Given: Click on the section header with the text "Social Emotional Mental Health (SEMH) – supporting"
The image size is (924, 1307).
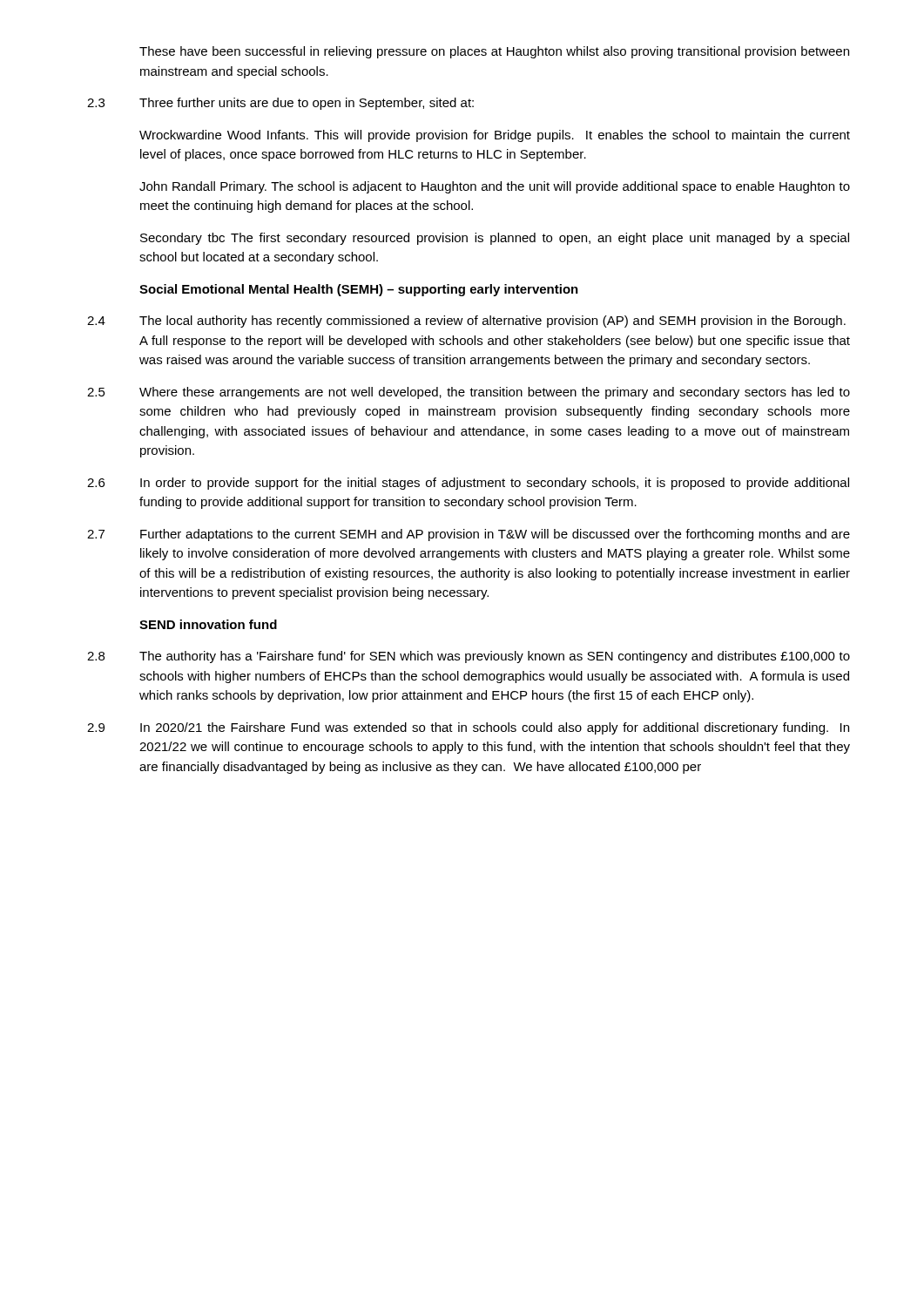Looking at the screenshot, I should point(359,288).
